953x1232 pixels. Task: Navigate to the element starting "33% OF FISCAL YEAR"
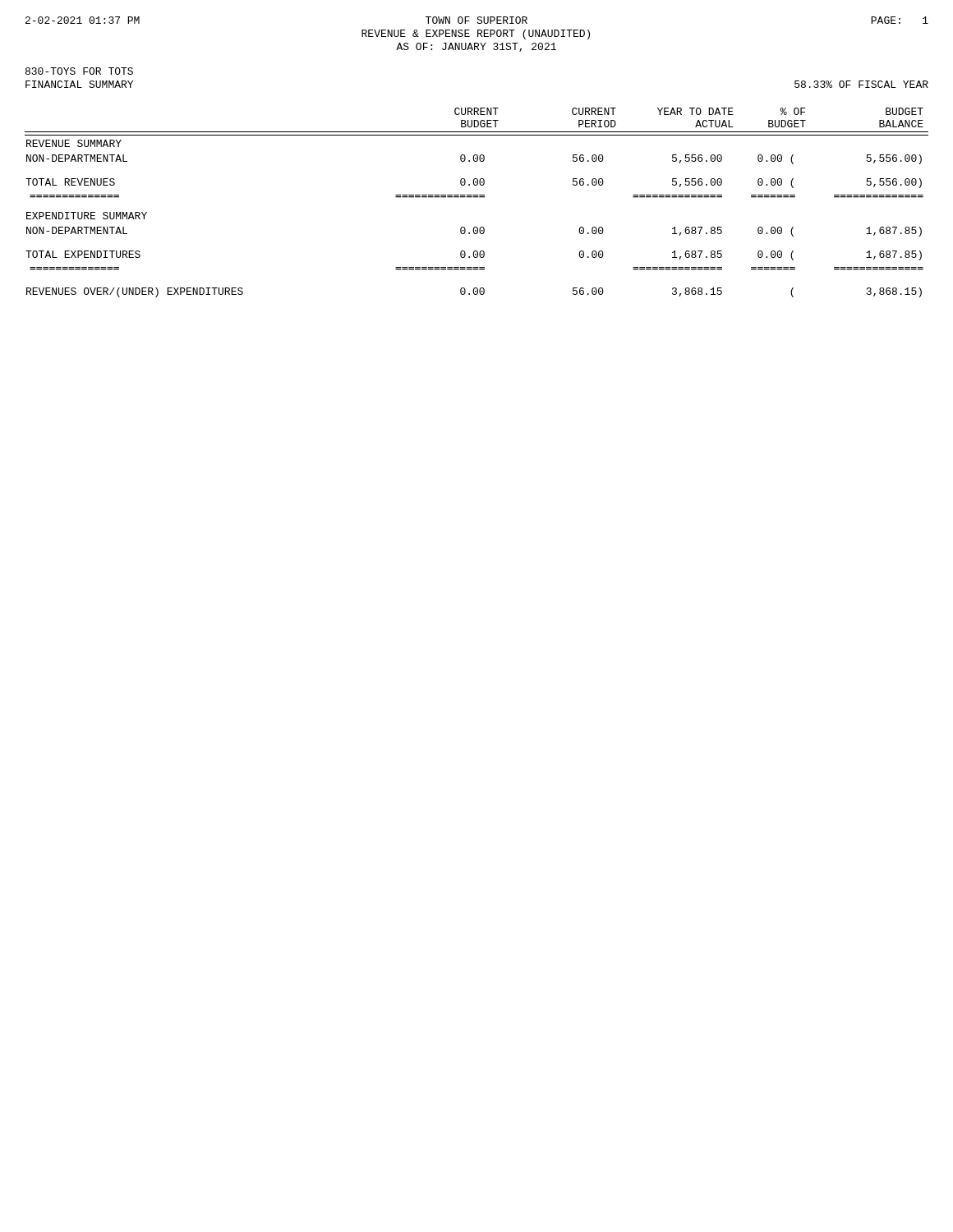pos(861,85)
